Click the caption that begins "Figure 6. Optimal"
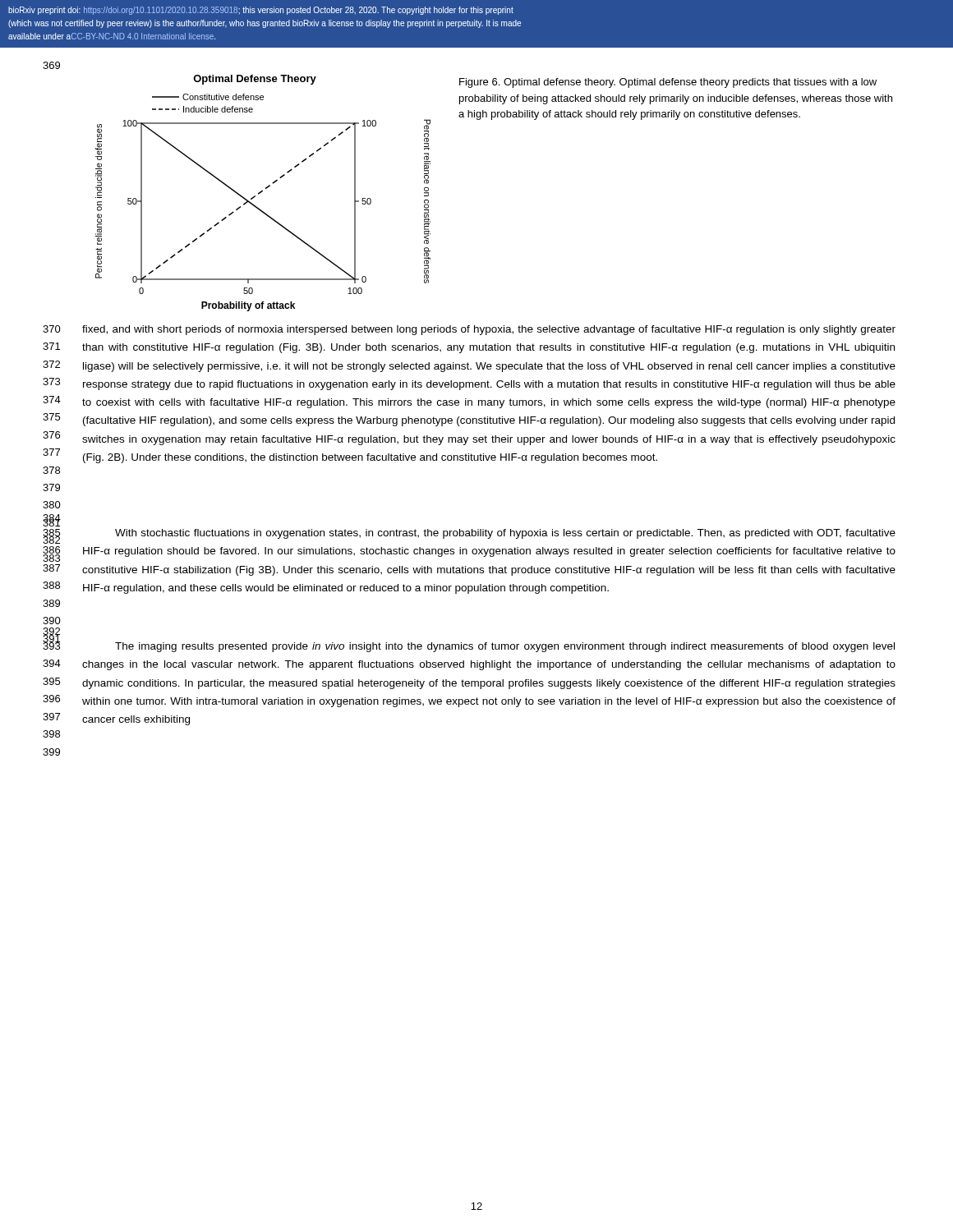The width and height of the screenshot is (953, 1232). [676, 98]
